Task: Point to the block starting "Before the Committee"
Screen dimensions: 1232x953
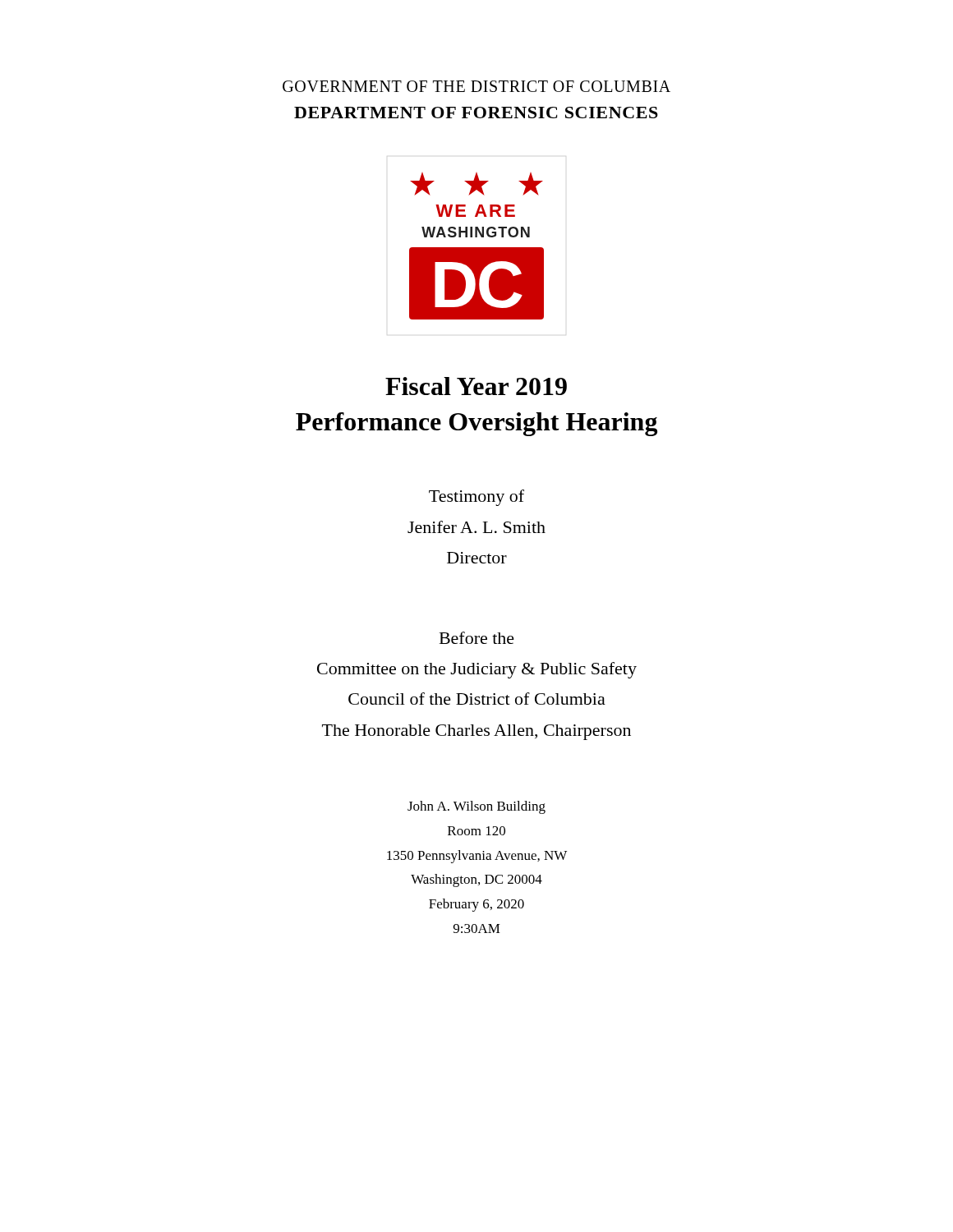Action: (476, 683)
